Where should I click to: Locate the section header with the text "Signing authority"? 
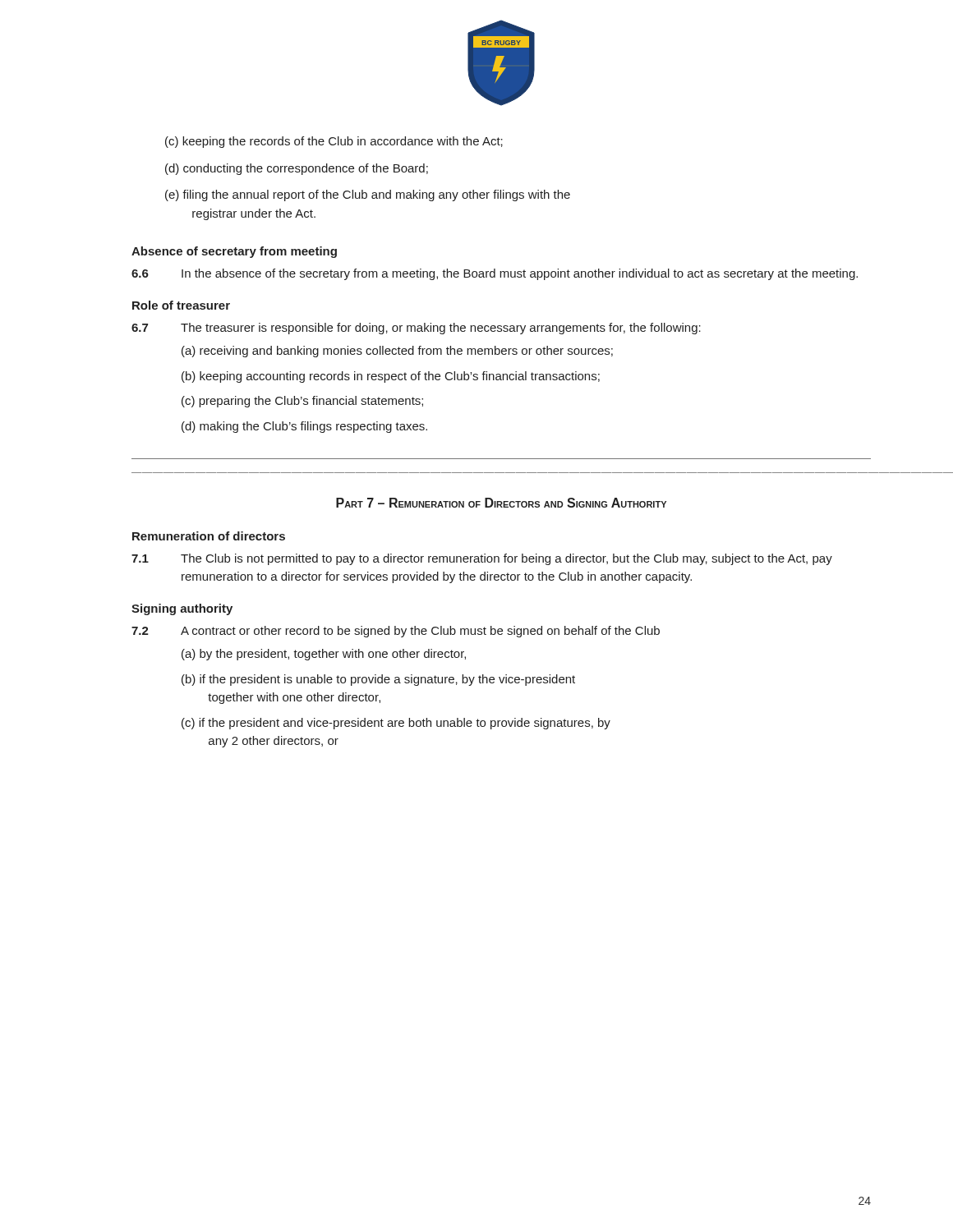point(182,608)
